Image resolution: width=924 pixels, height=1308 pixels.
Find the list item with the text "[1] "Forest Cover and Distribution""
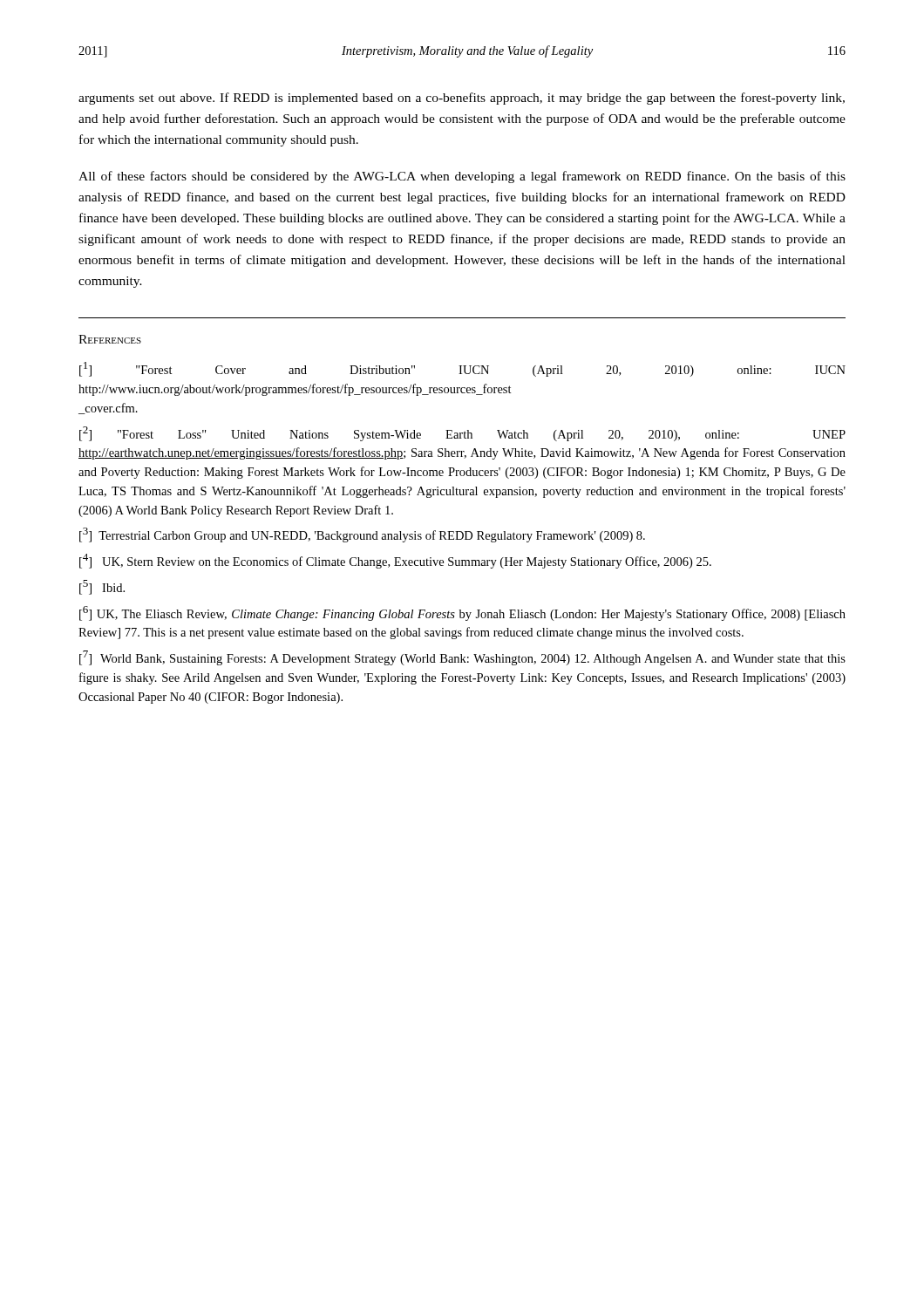click(462, 388)
